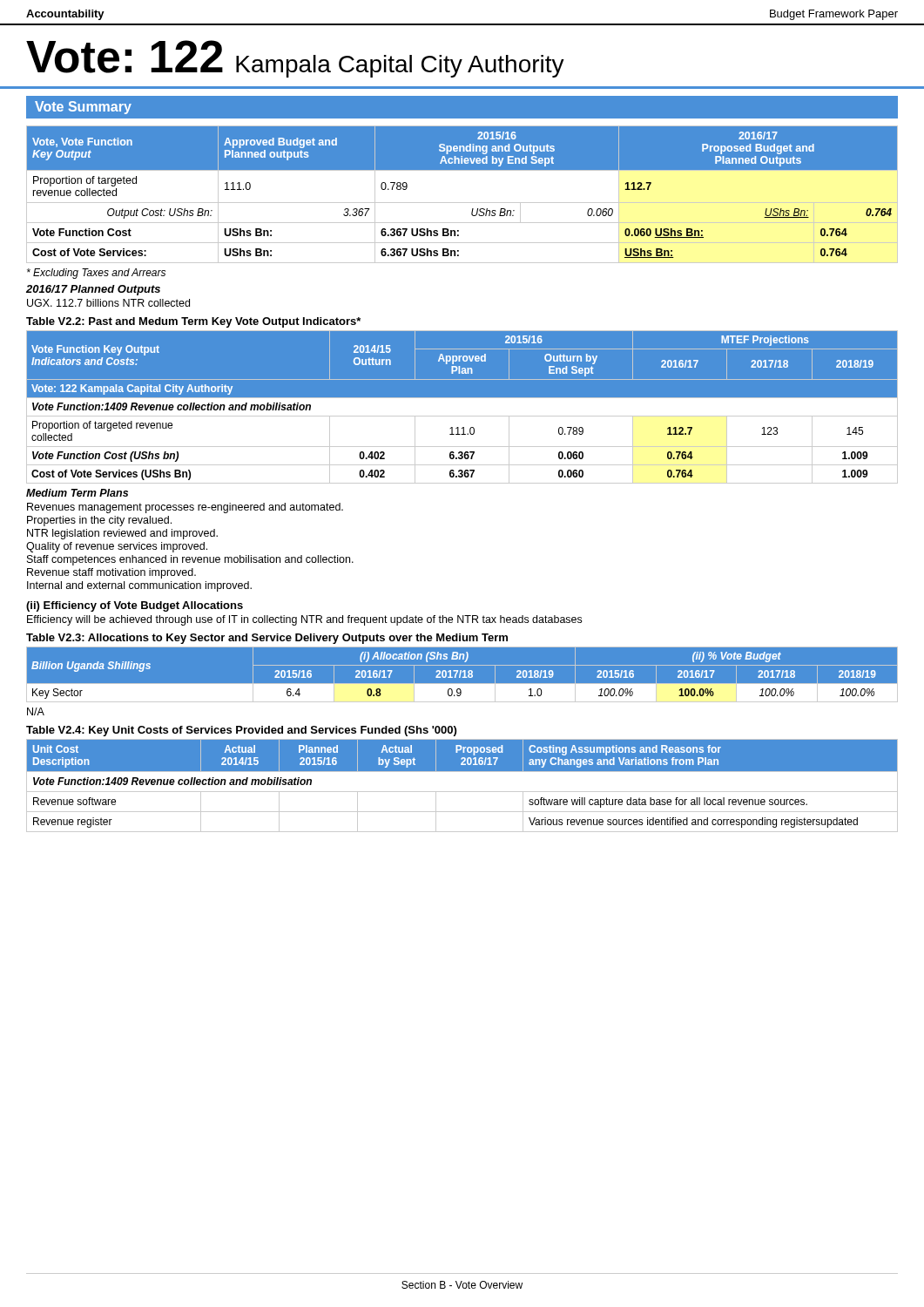
Task: Where does it say "(ii) Efficiency of Vote Budget Allocations"?
Action: tap(135, 605)
